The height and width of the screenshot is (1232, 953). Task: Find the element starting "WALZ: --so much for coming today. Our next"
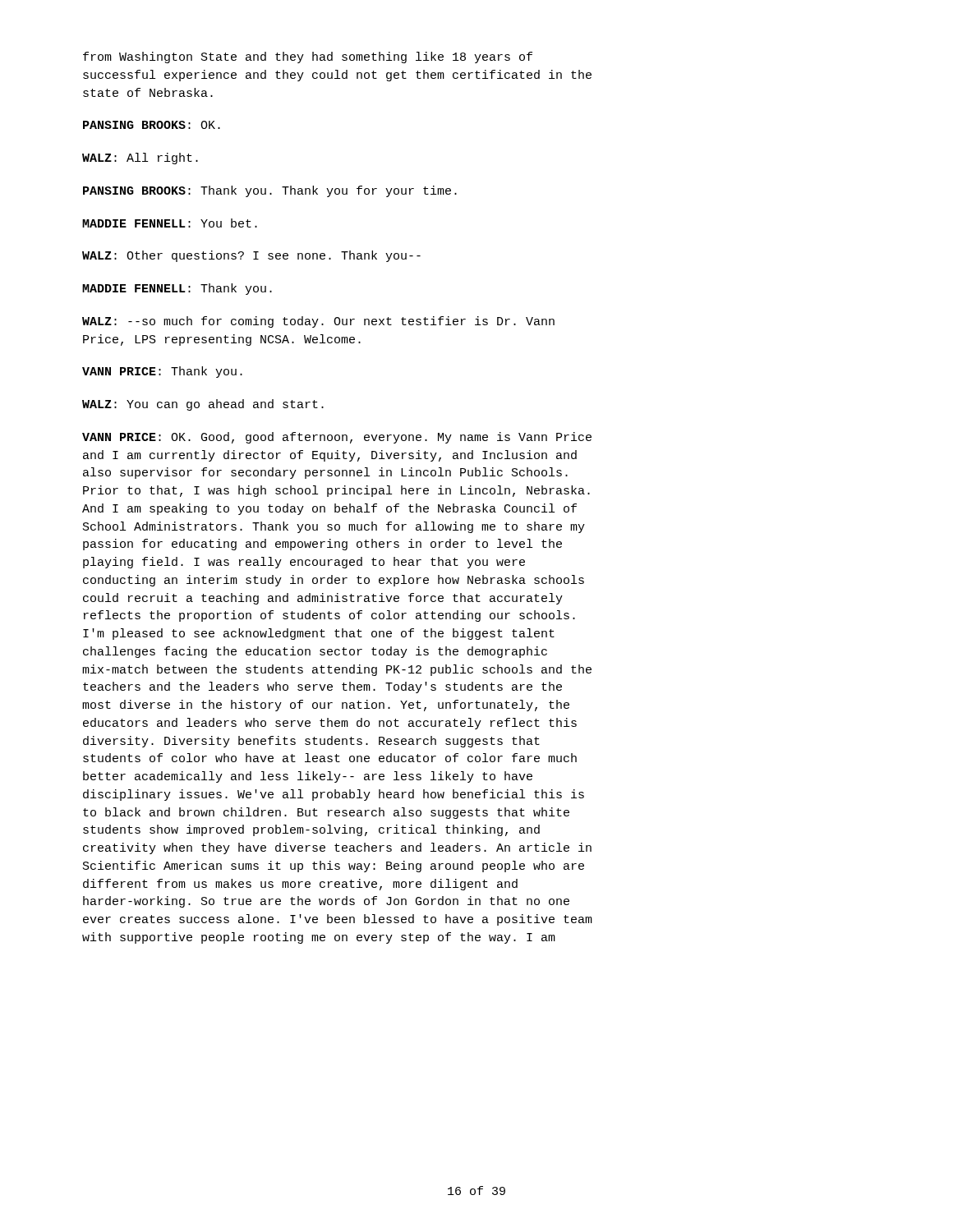319,331
